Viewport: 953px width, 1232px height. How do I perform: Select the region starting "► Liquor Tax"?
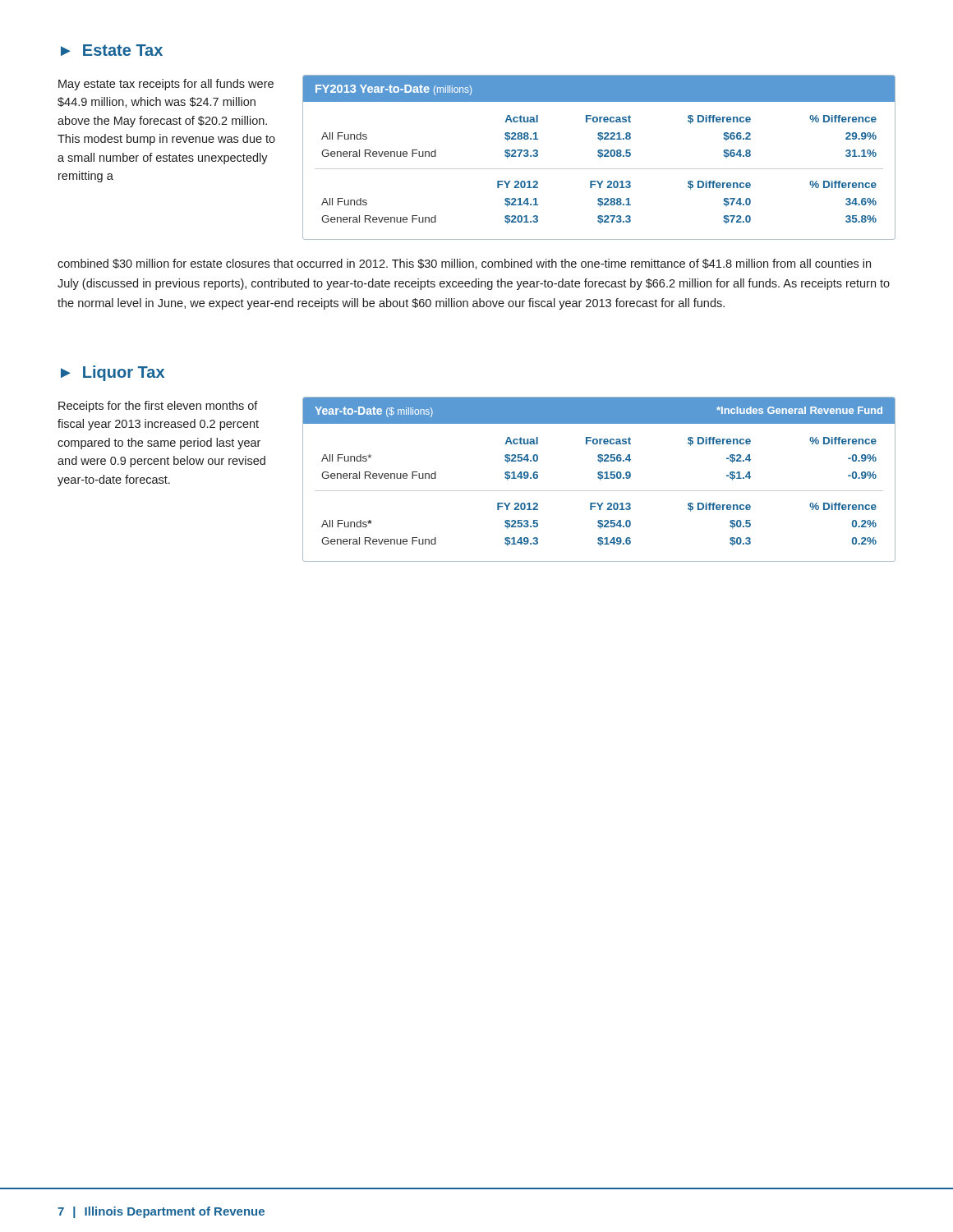[111, 372]
